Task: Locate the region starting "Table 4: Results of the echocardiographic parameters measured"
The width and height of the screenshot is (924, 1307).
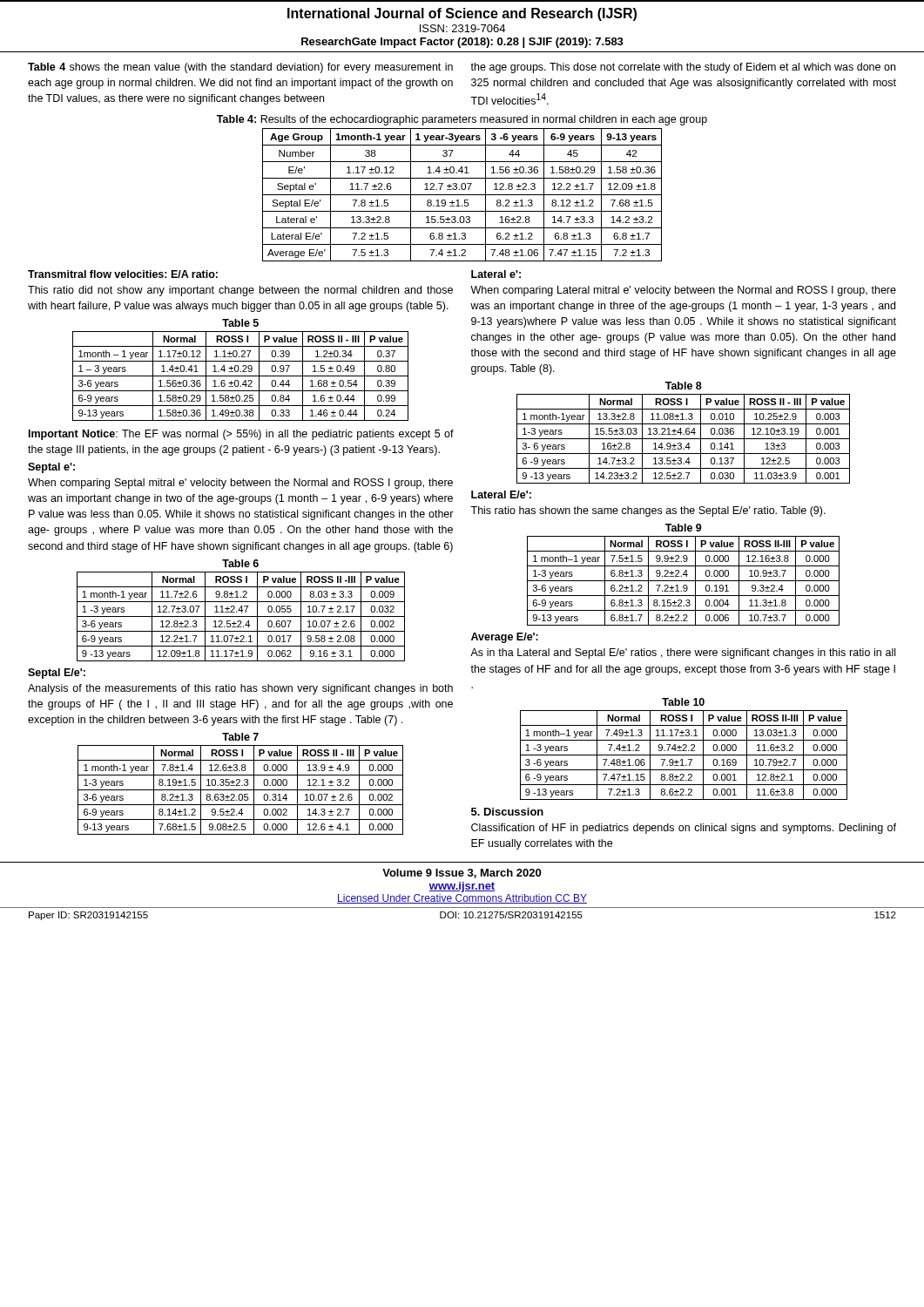Action: [462, 119]
